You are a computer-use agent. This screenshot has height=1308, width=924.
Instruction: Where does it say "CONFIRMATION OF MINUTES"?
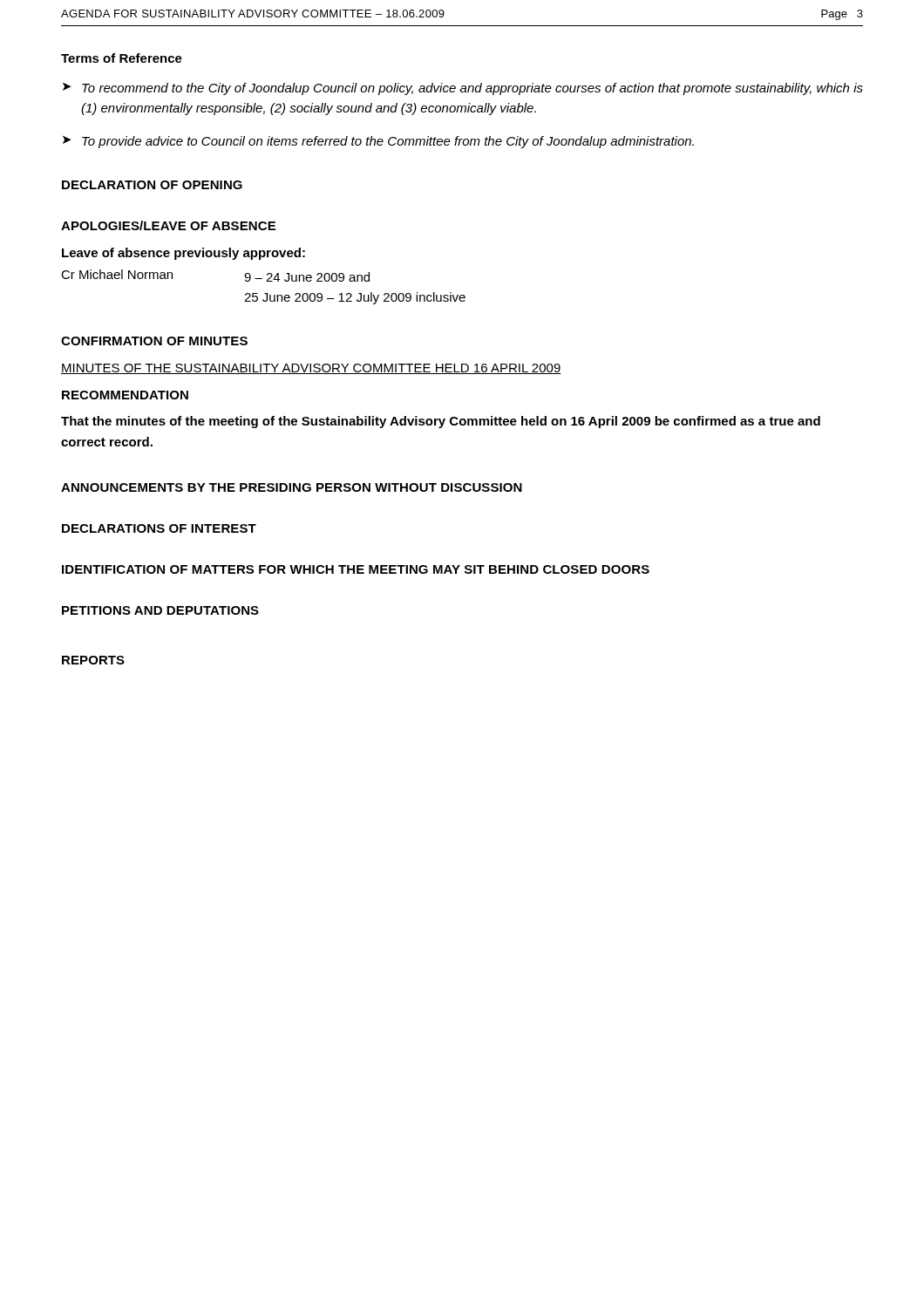154,341
